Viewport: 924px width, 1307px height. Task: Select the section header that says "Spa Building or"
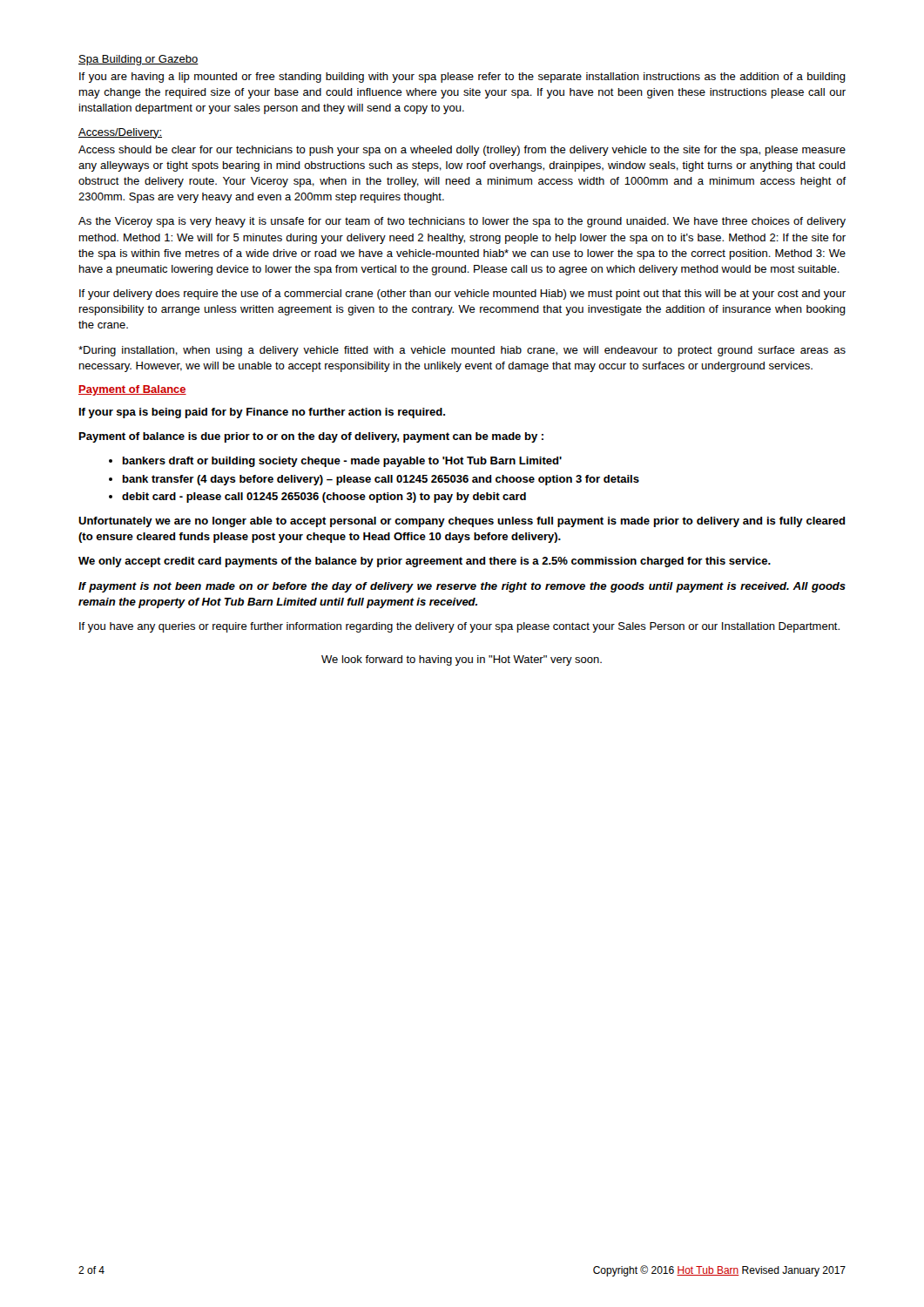(138, 59)
